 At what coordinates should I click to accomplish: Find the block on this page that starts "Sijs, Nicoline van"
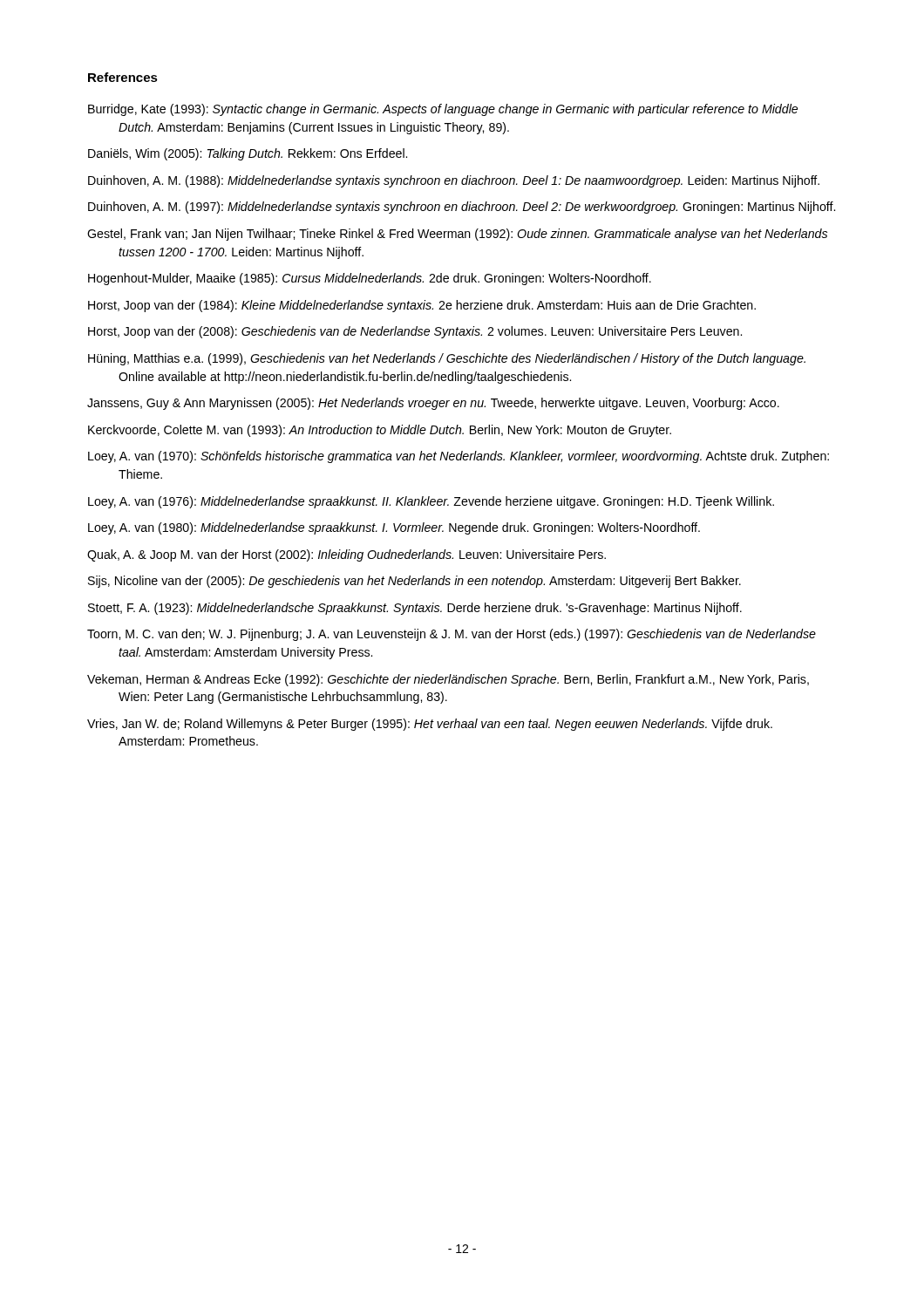414,581
